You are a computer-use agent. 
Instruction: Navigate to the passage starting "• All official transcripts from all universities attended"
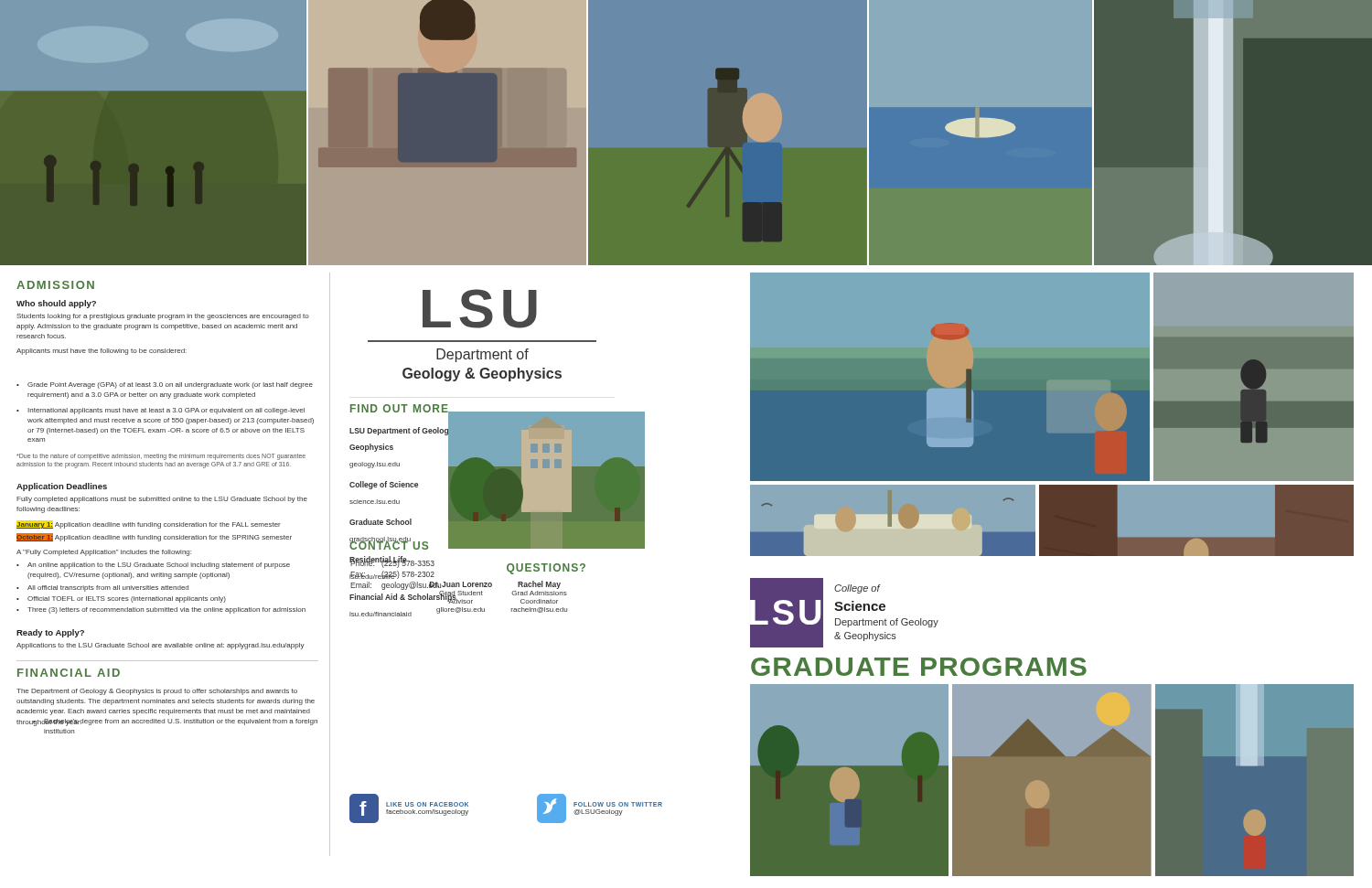167,588
